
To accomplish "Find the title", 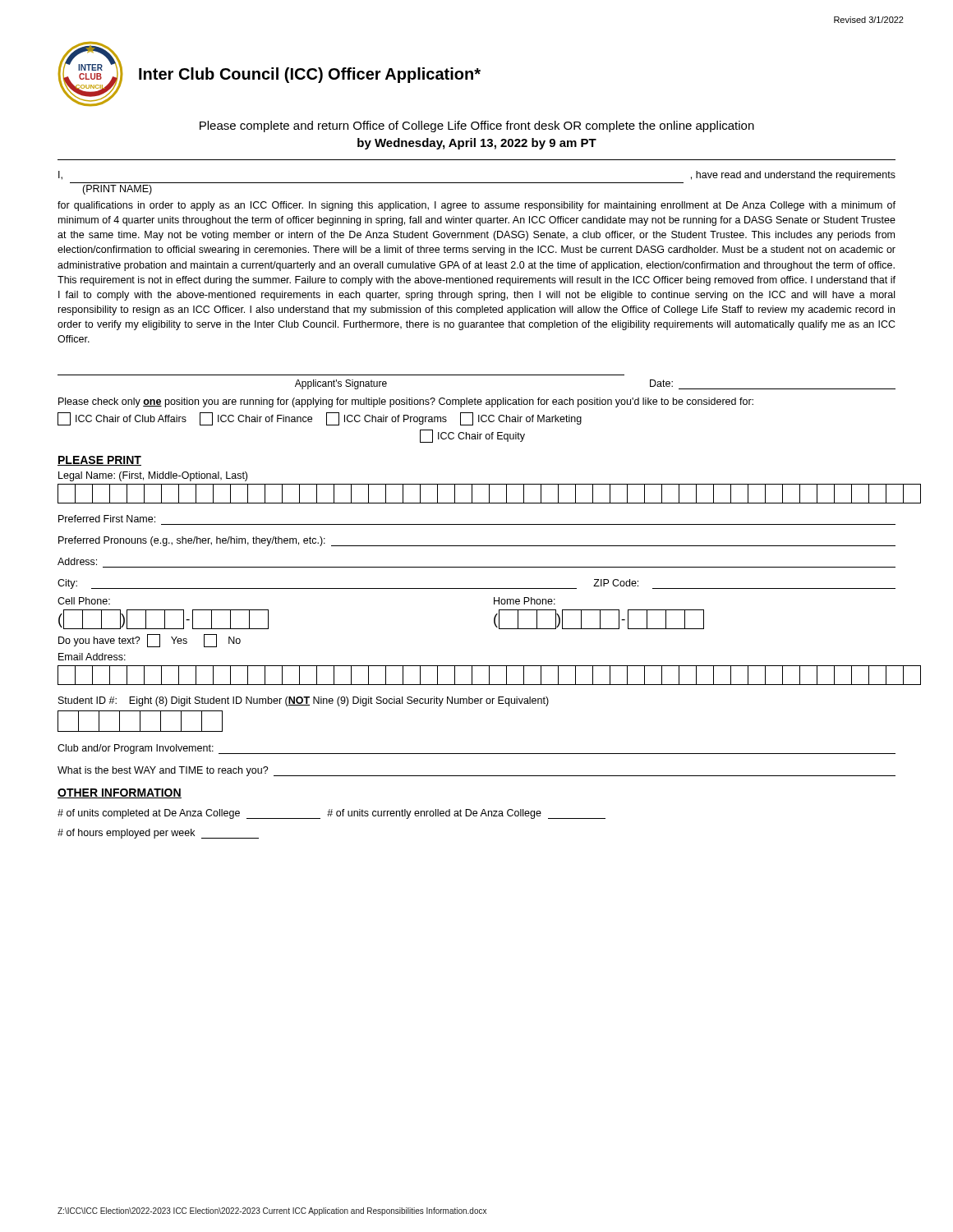I will tap(309, 73).
